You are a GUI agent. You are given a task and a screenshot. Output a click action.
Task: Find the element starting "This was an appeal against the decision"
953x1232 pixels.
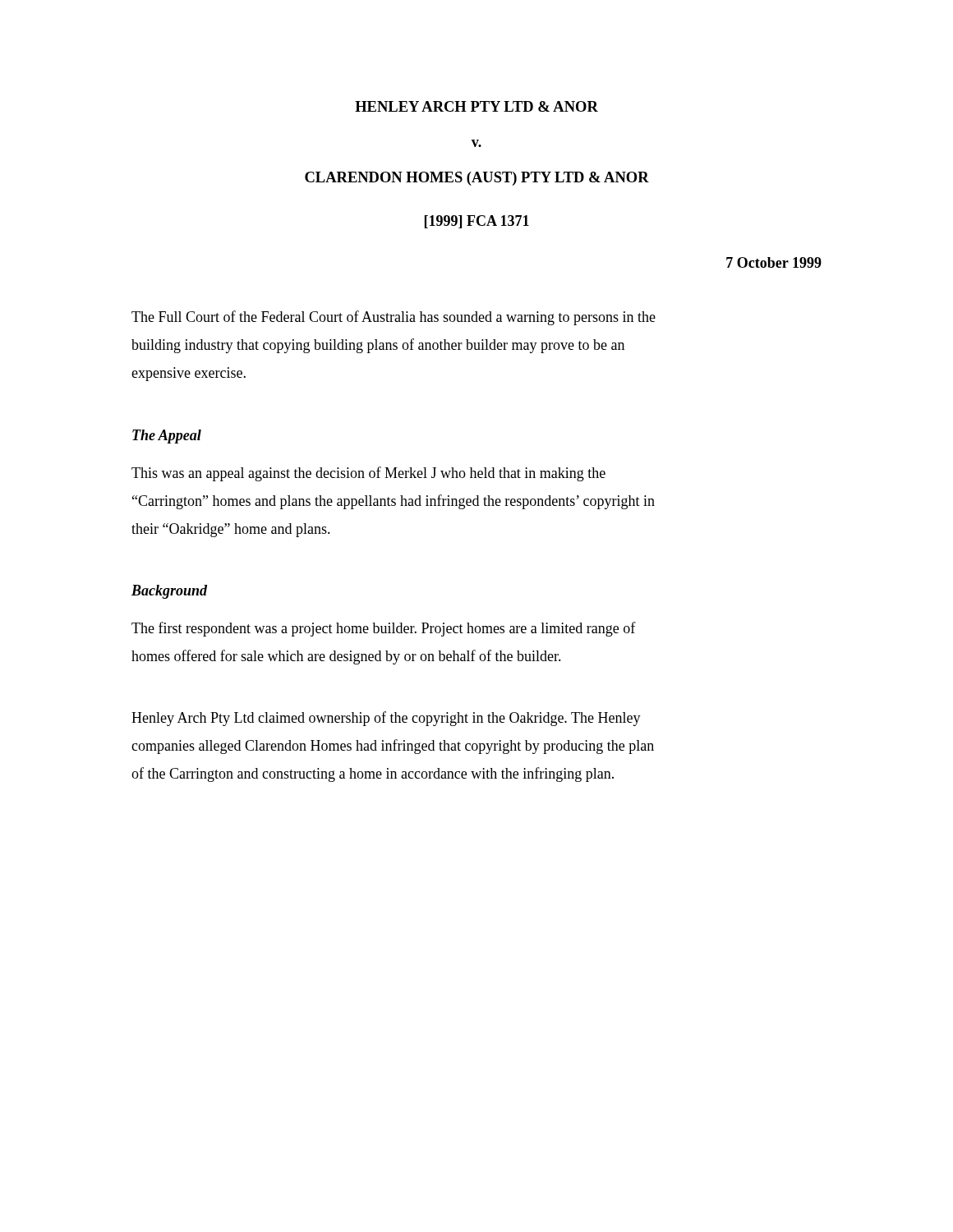tap(393, 501)
